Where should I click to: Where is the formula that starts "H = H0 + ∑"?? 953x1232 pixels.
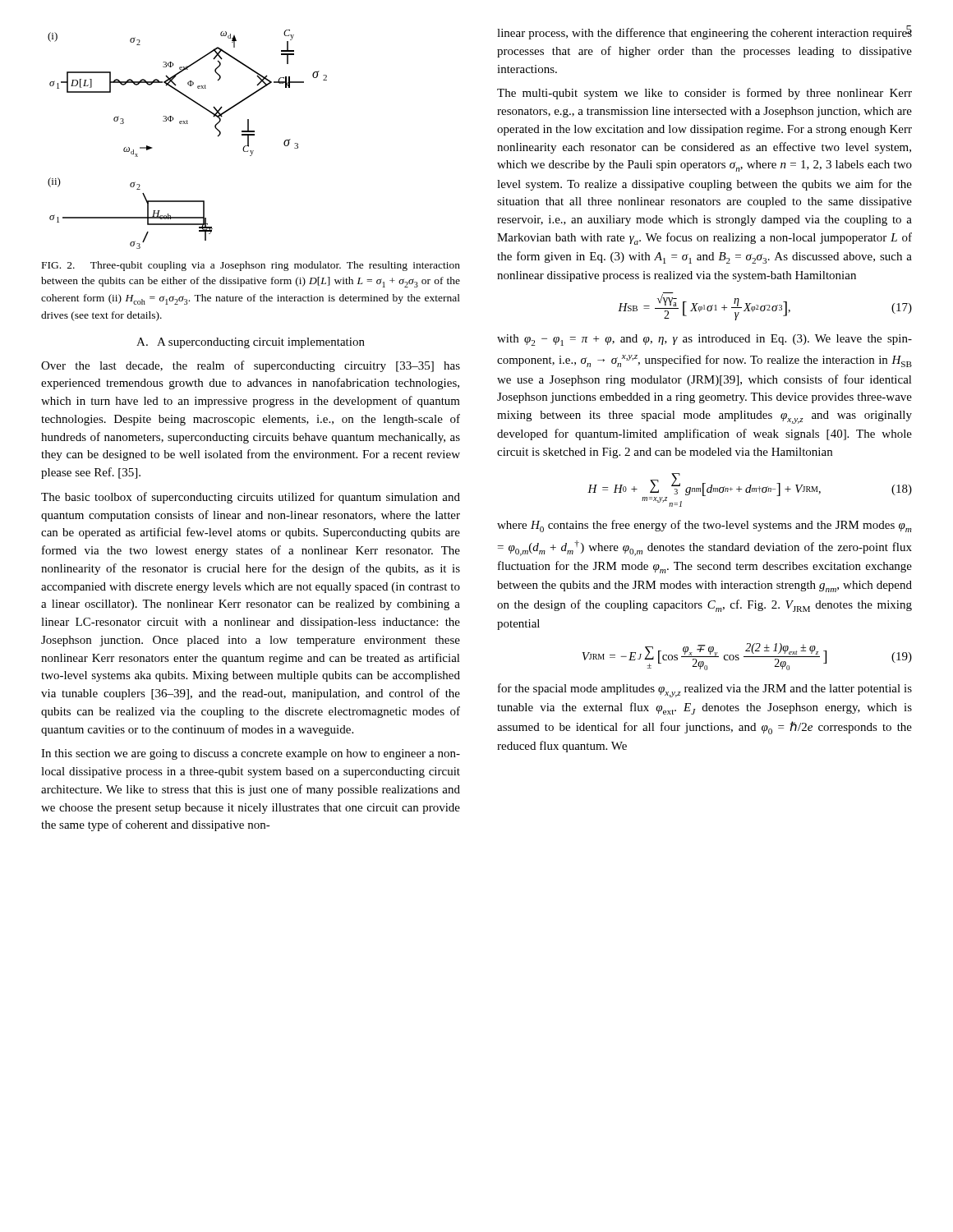click(x=705, y=489)
